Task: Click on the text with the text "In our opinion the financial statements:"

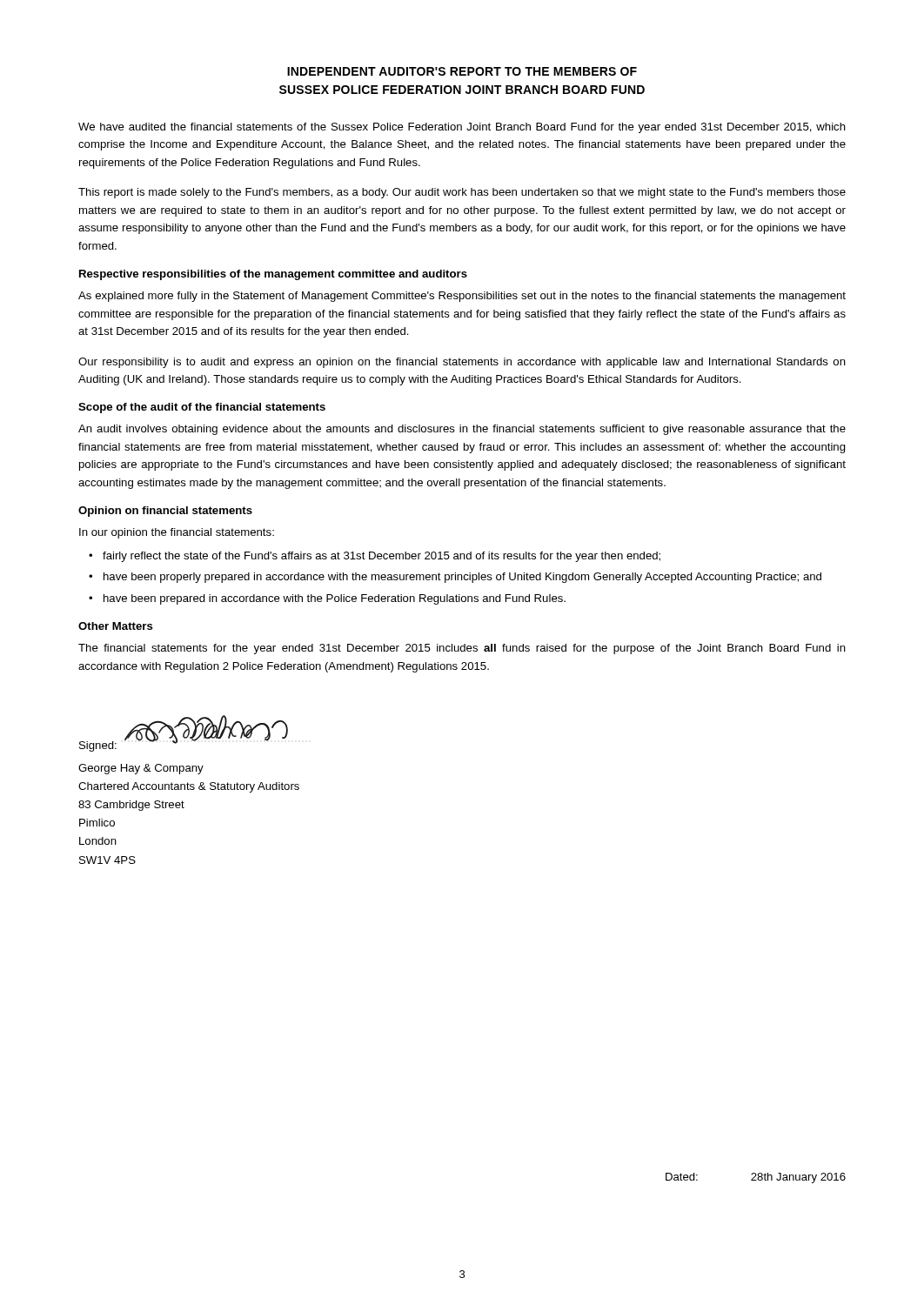Action: point(177,532)
